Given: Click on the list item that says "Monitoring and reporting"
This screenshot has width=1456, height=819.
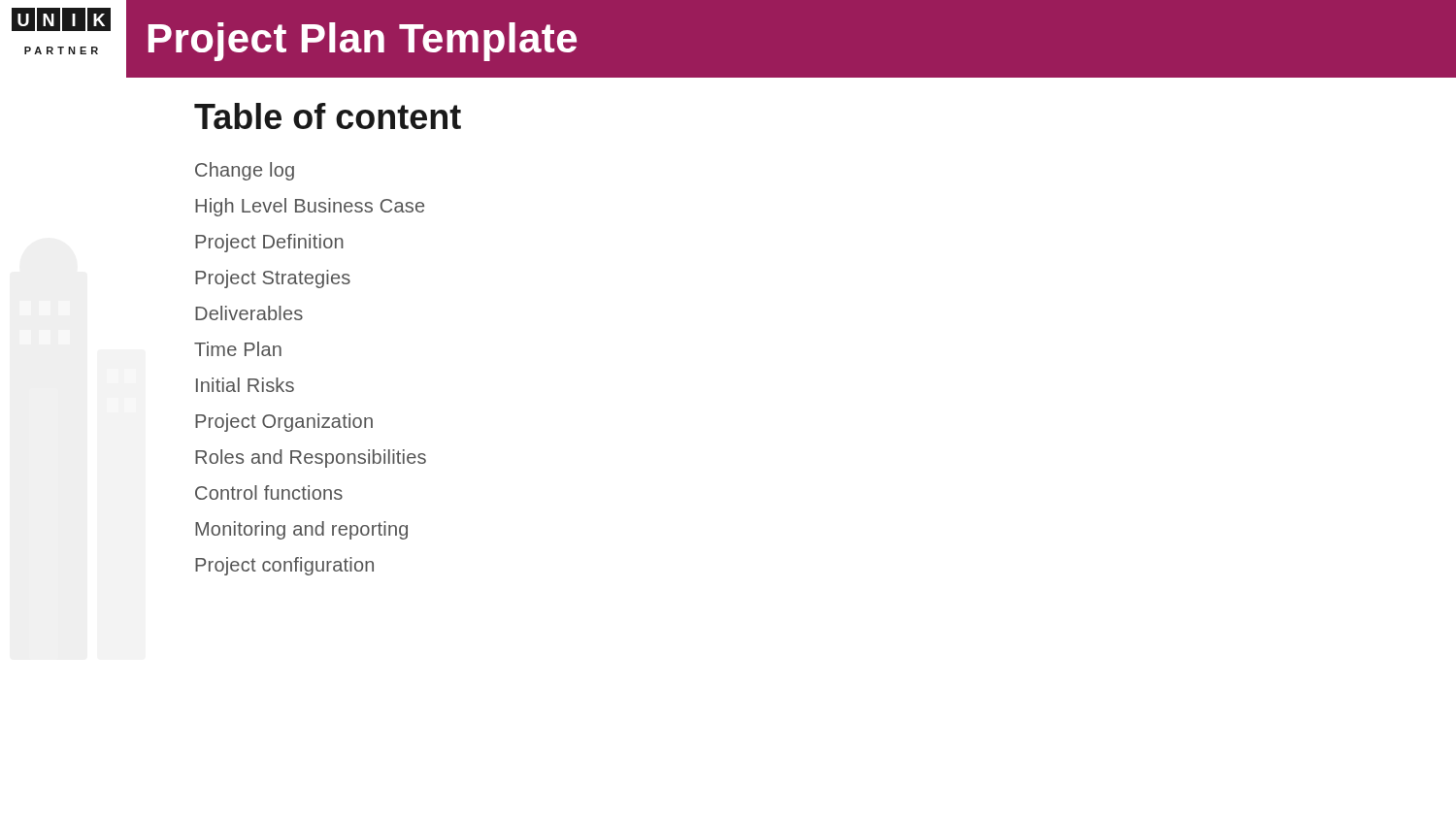Looking at the screenshot, I should [x=302, y=529].
